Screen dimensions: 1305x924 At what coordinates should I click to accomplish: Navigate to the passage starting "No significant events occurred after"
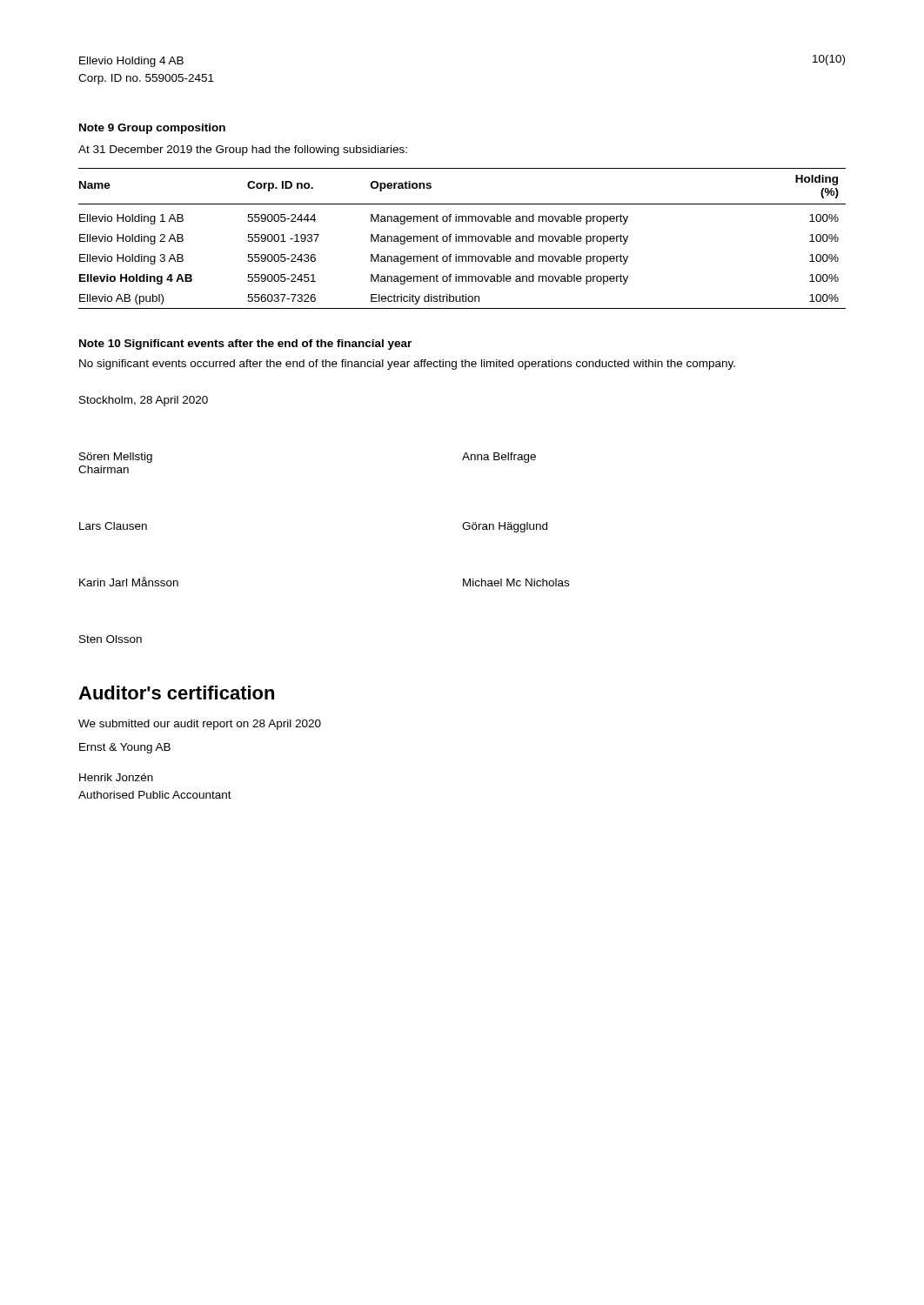407,363
